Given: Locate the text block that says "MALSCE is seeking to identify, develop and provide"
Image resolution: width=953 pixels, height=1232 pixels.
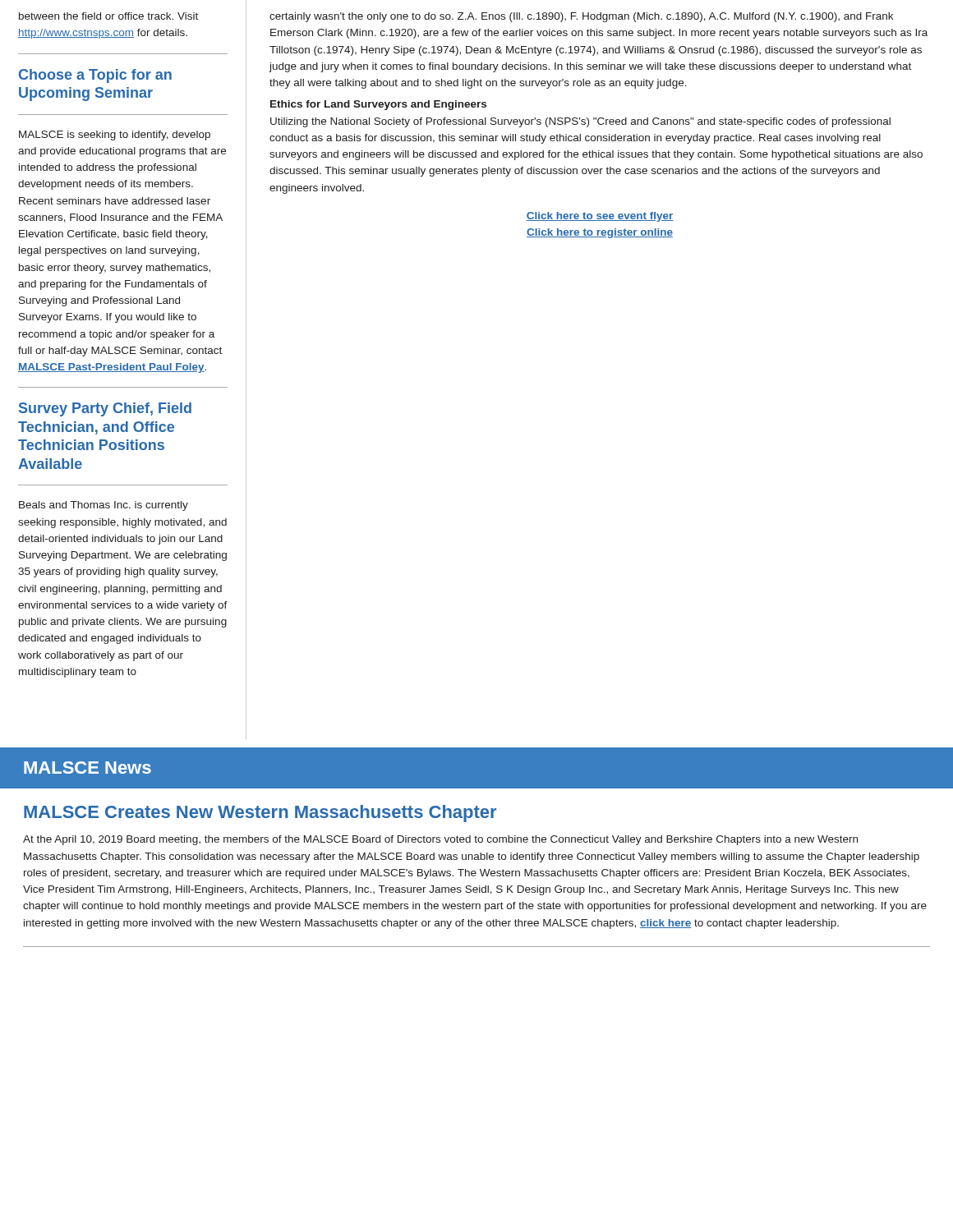Looking at the screenshot, I should [x=122, y=250].
